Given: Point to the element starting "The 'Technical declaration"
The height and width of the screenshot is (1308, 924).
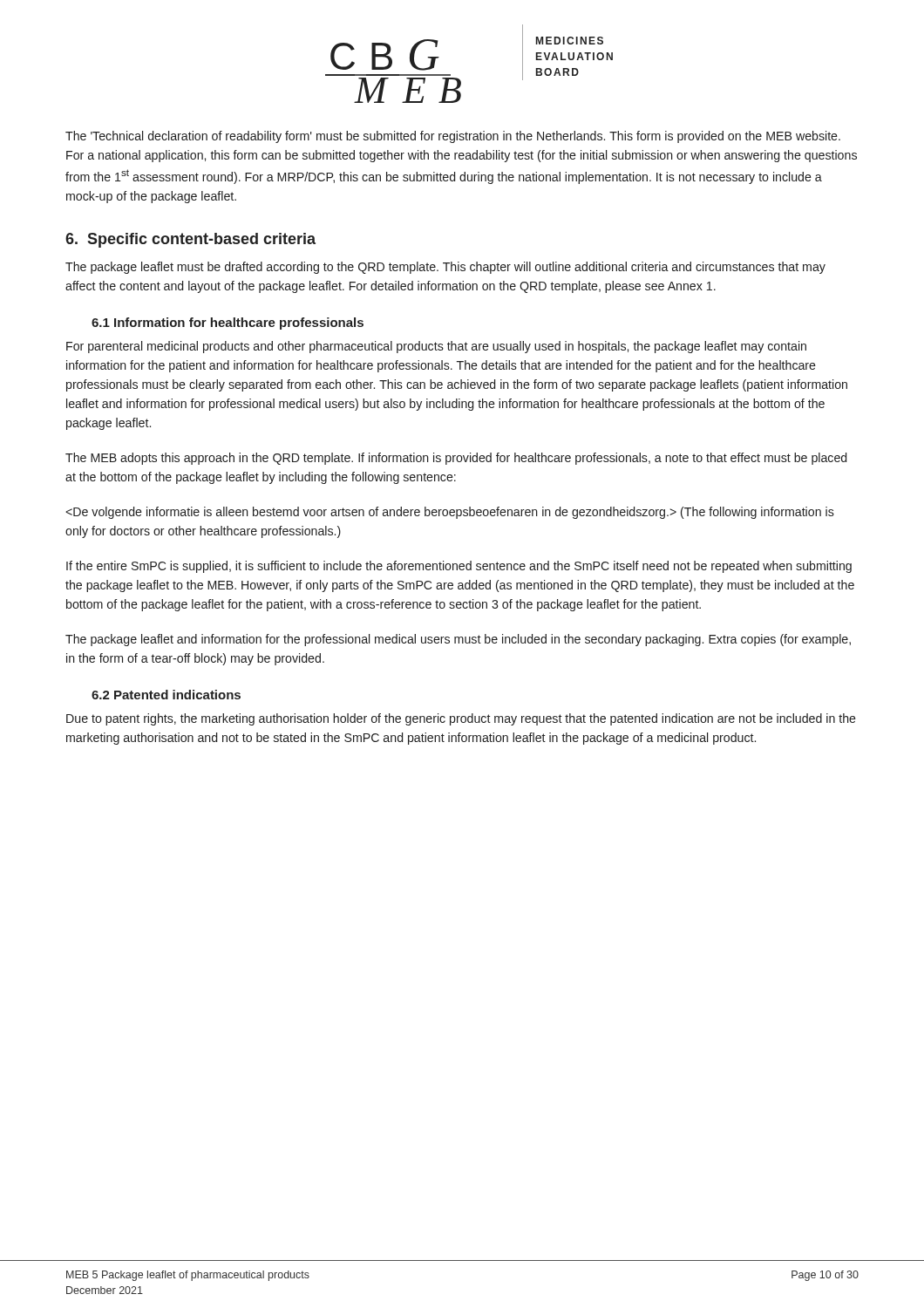Looking at the screenshot, I should [461, 166].
